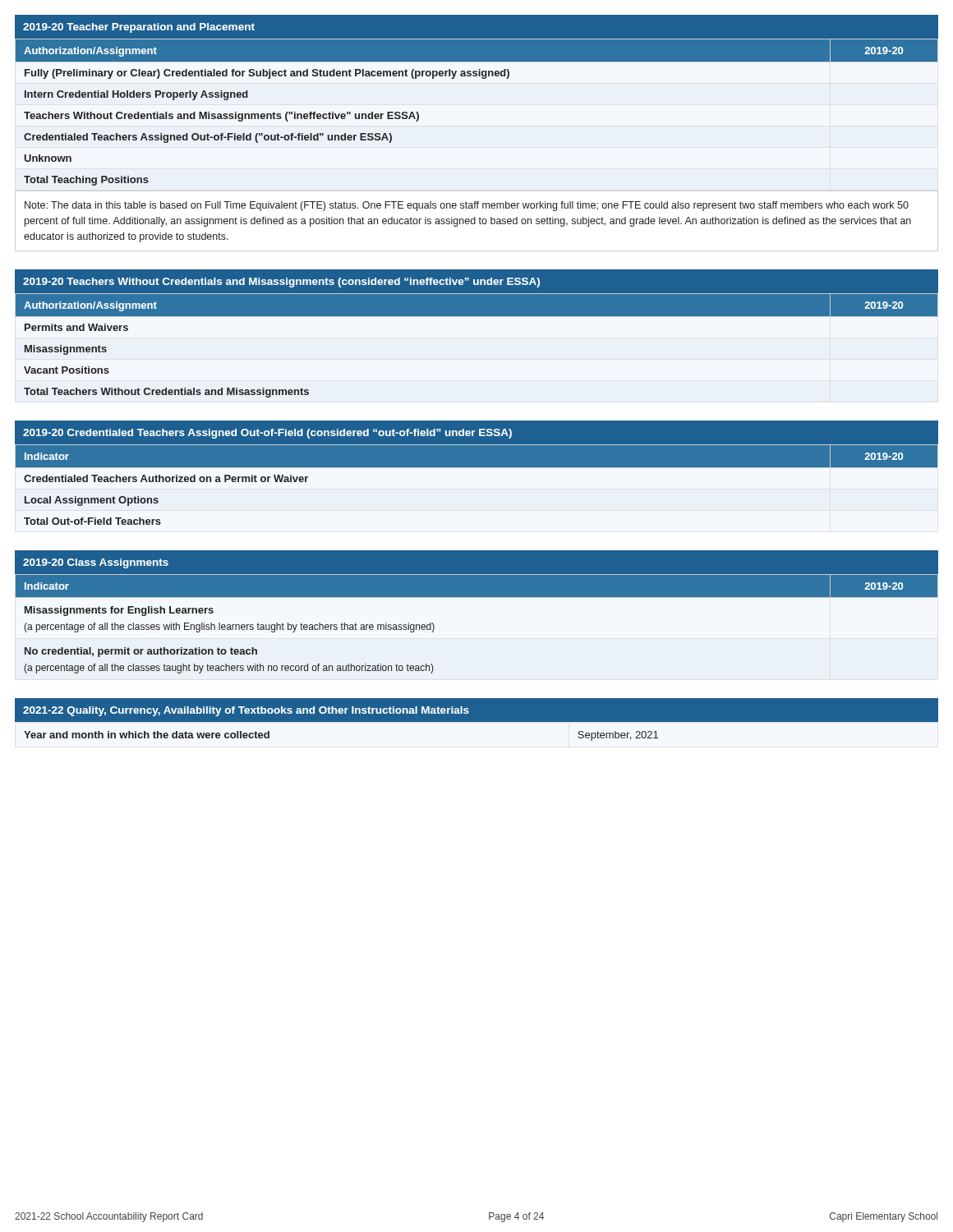
Task: Find the table that mentions "Total Out-of-Field Teachers"
Action: point(476,488)
